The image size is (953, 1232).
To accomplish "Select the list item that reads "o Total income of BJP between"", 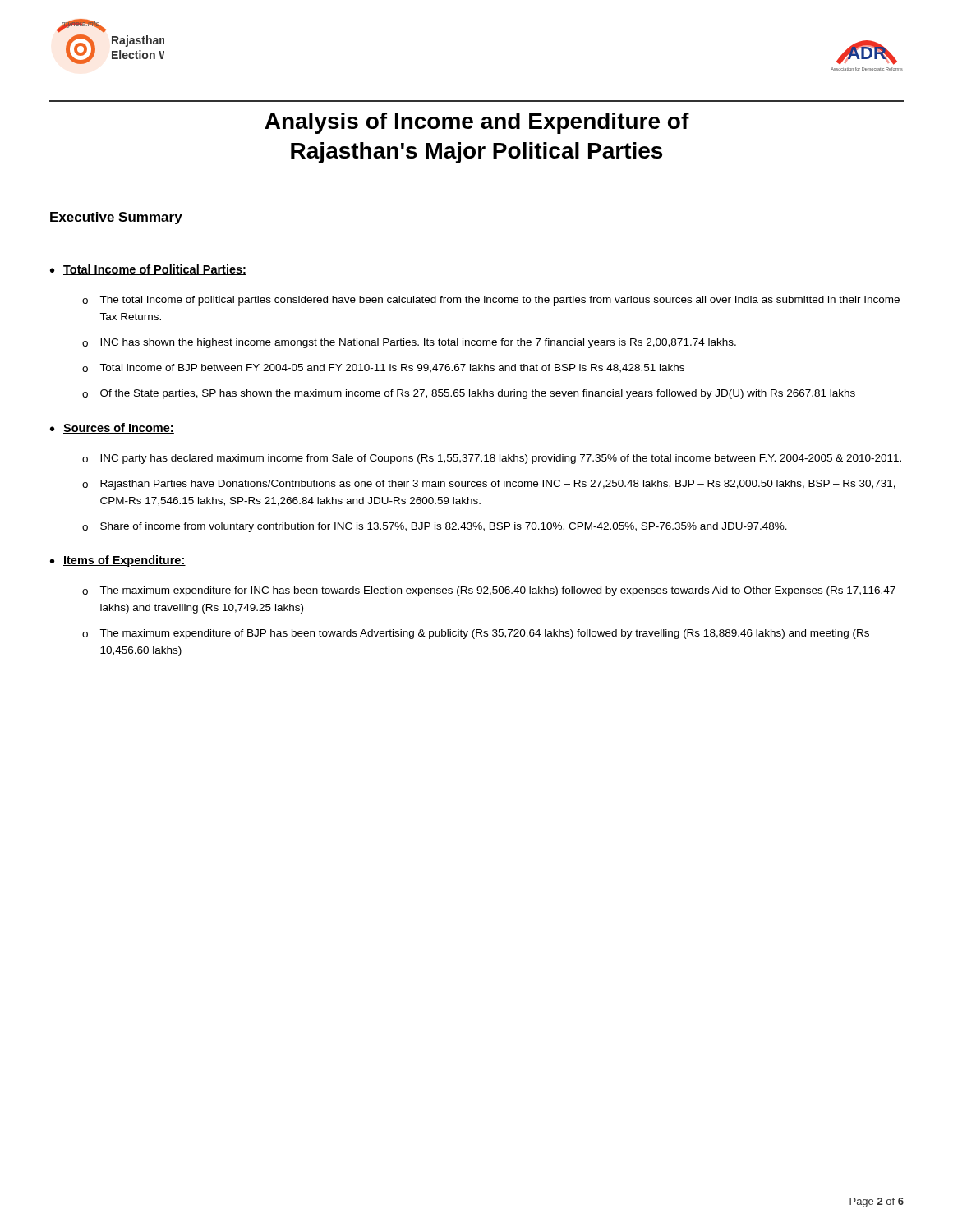I will (383, 369).
